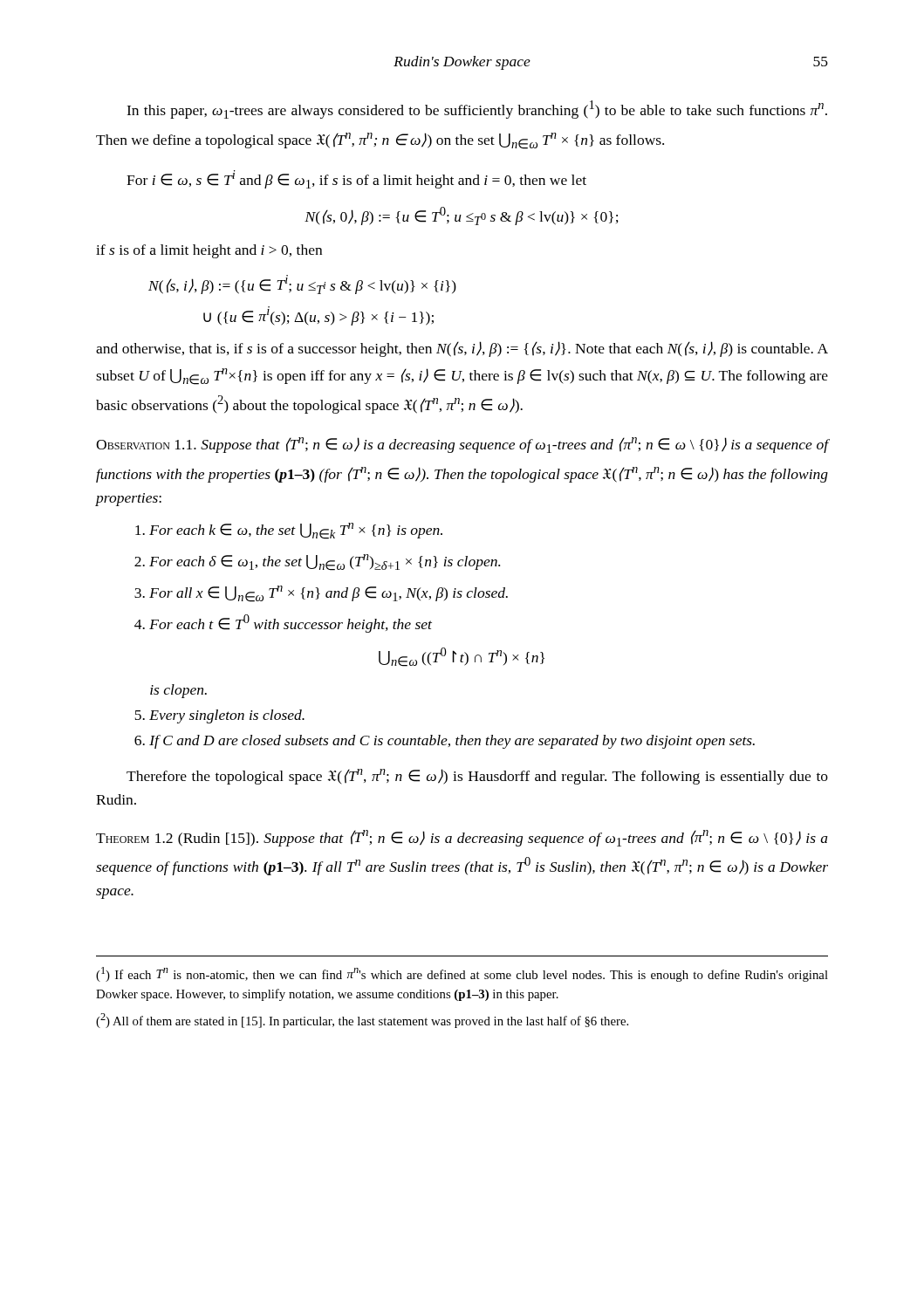The height and width of the screenshot is (1309, 924).
Task: Select the text block starting "3. For all"
Action: (x=322, y=592)
